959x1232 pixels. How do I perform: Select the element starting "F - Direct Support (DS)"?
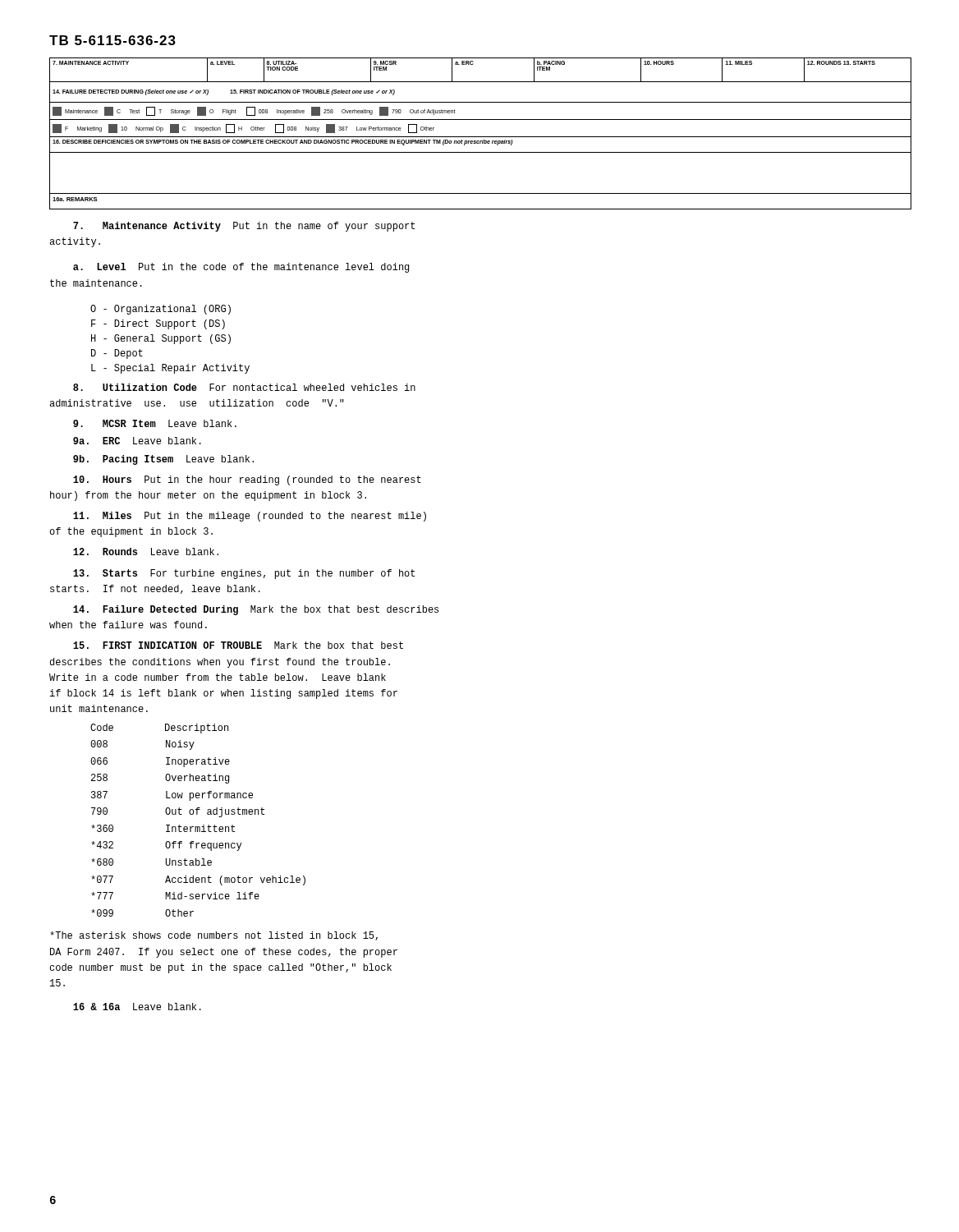158,324
